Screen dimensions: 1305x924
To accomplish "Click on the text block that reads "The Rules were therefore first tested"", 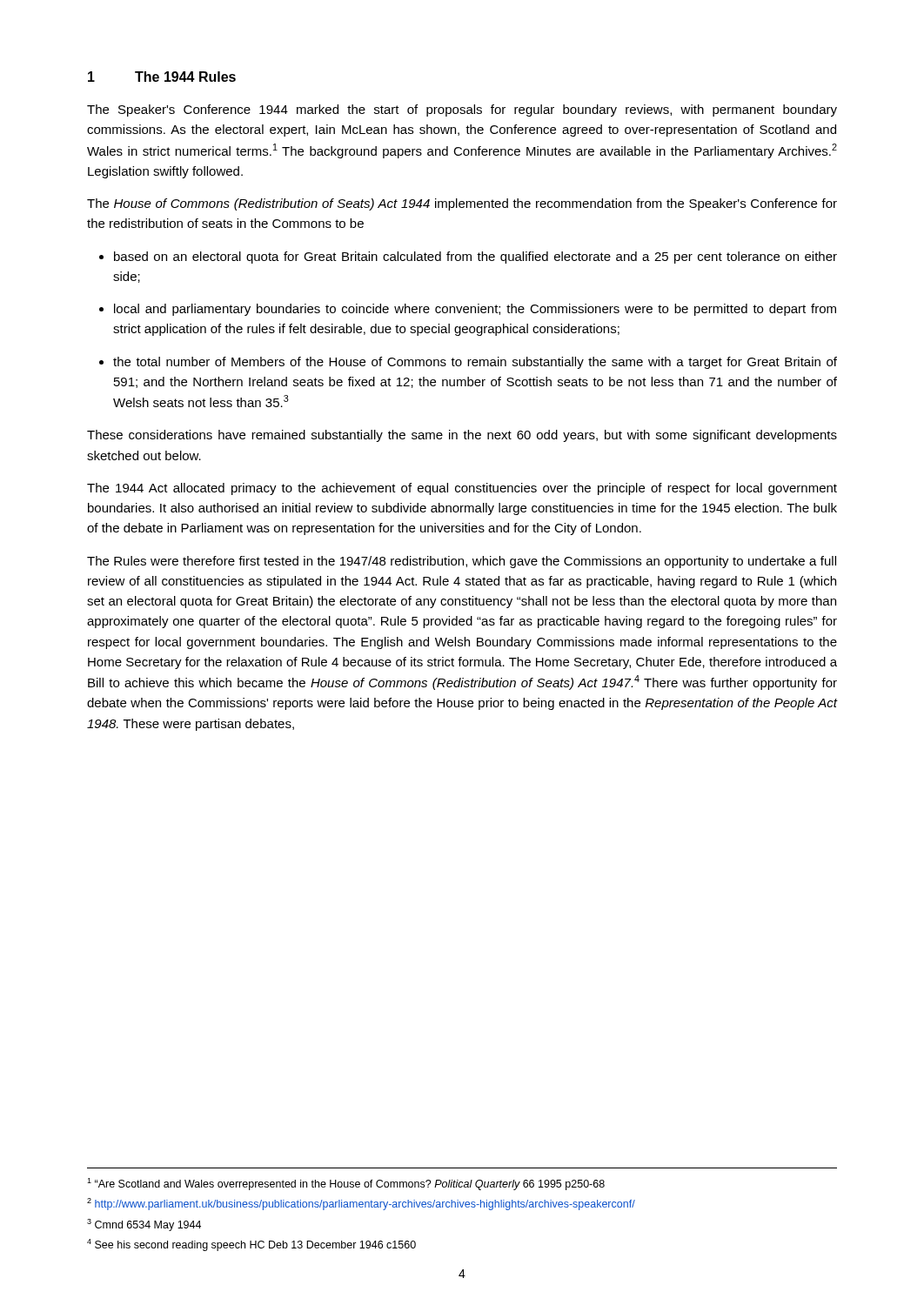I will pos(462,642).
